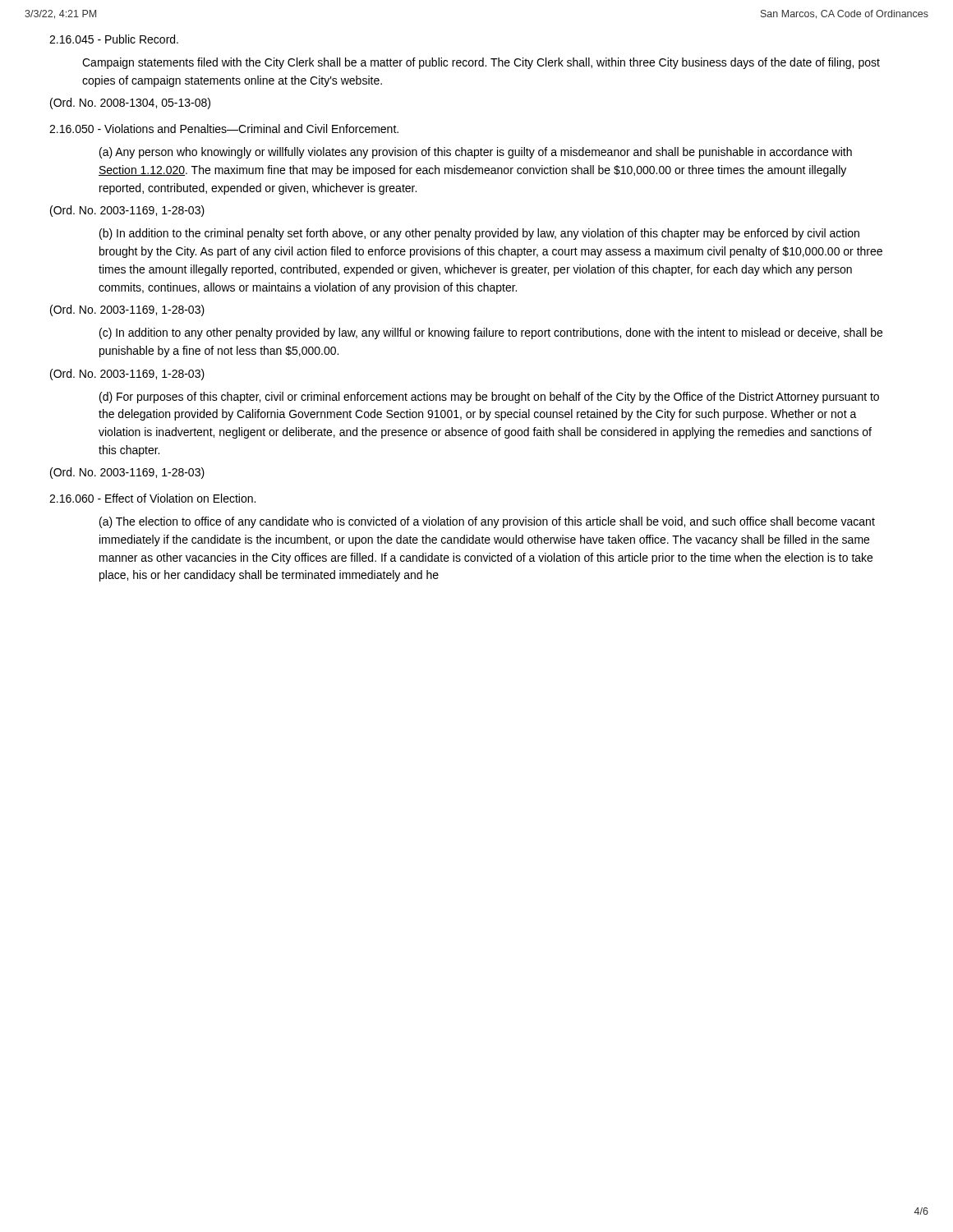Locate the text block that reads "Campaign statements filed"
Image resolution: width=953 pixels, height=1232 pixels.
(x=481, y=71)
